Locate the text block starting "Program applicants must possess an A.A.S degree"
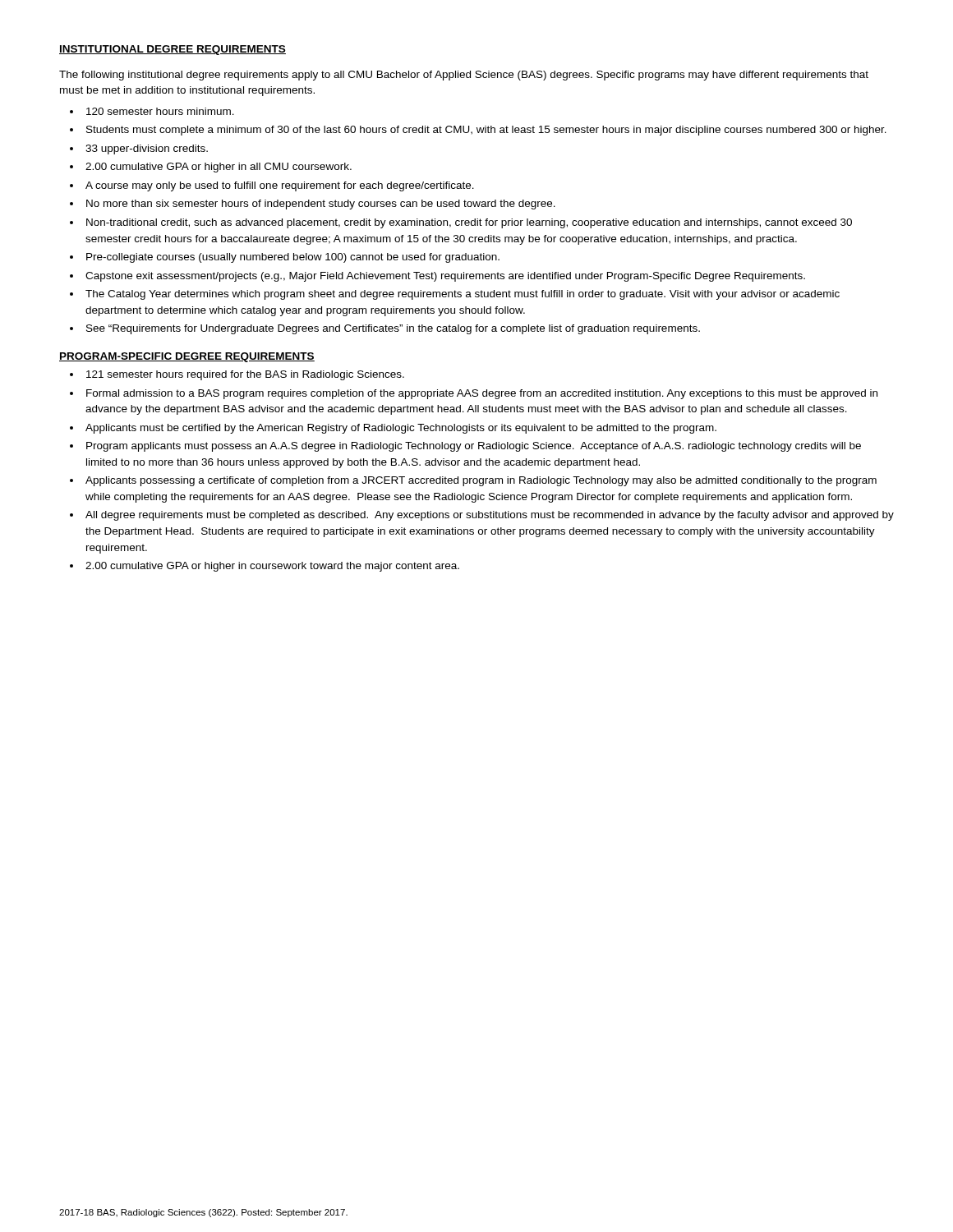The image size is (953, 1232). [488, 454]
